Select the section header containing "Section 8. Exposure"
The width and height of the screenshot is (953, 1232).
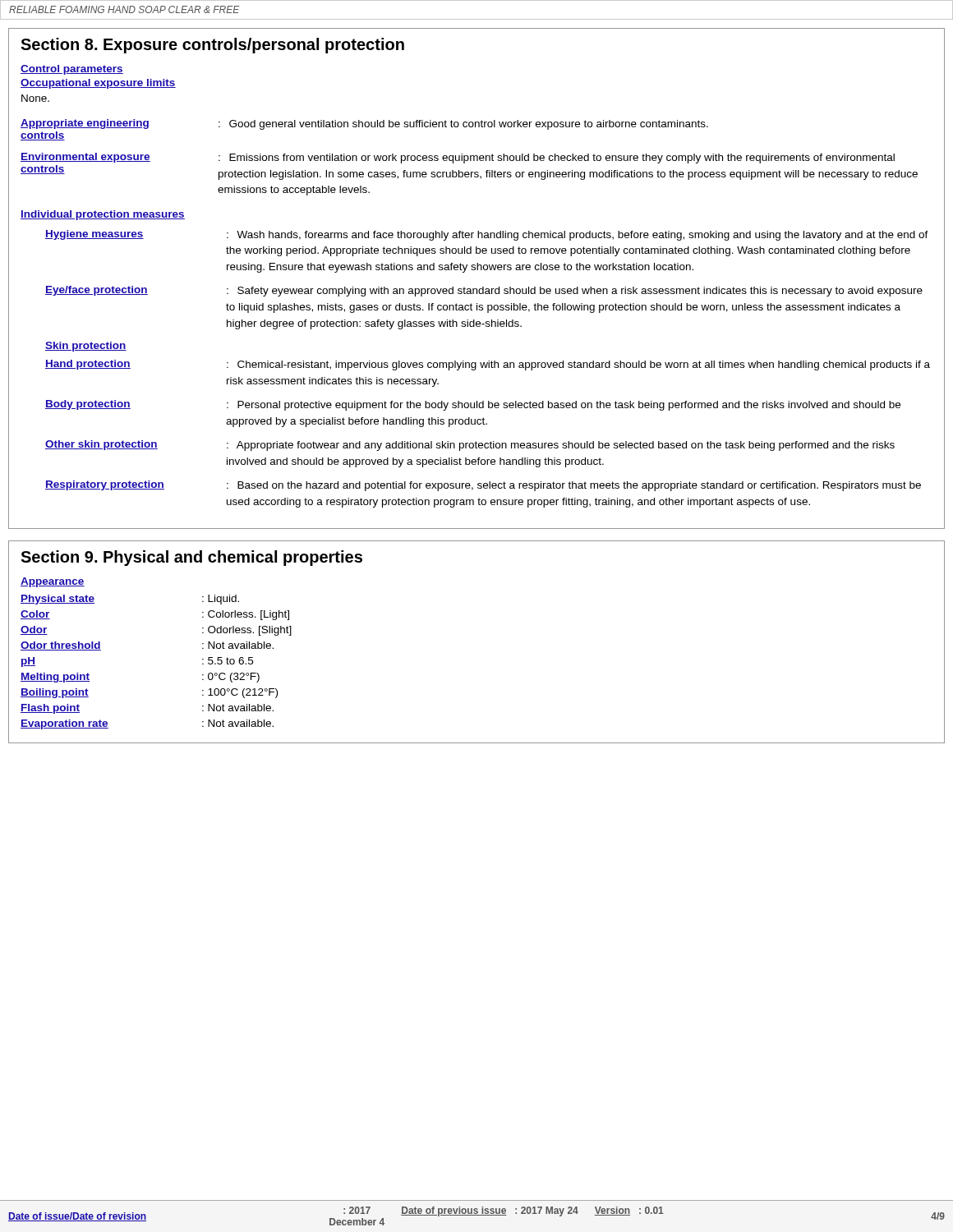pyautogui.click(x=213, y=44)
